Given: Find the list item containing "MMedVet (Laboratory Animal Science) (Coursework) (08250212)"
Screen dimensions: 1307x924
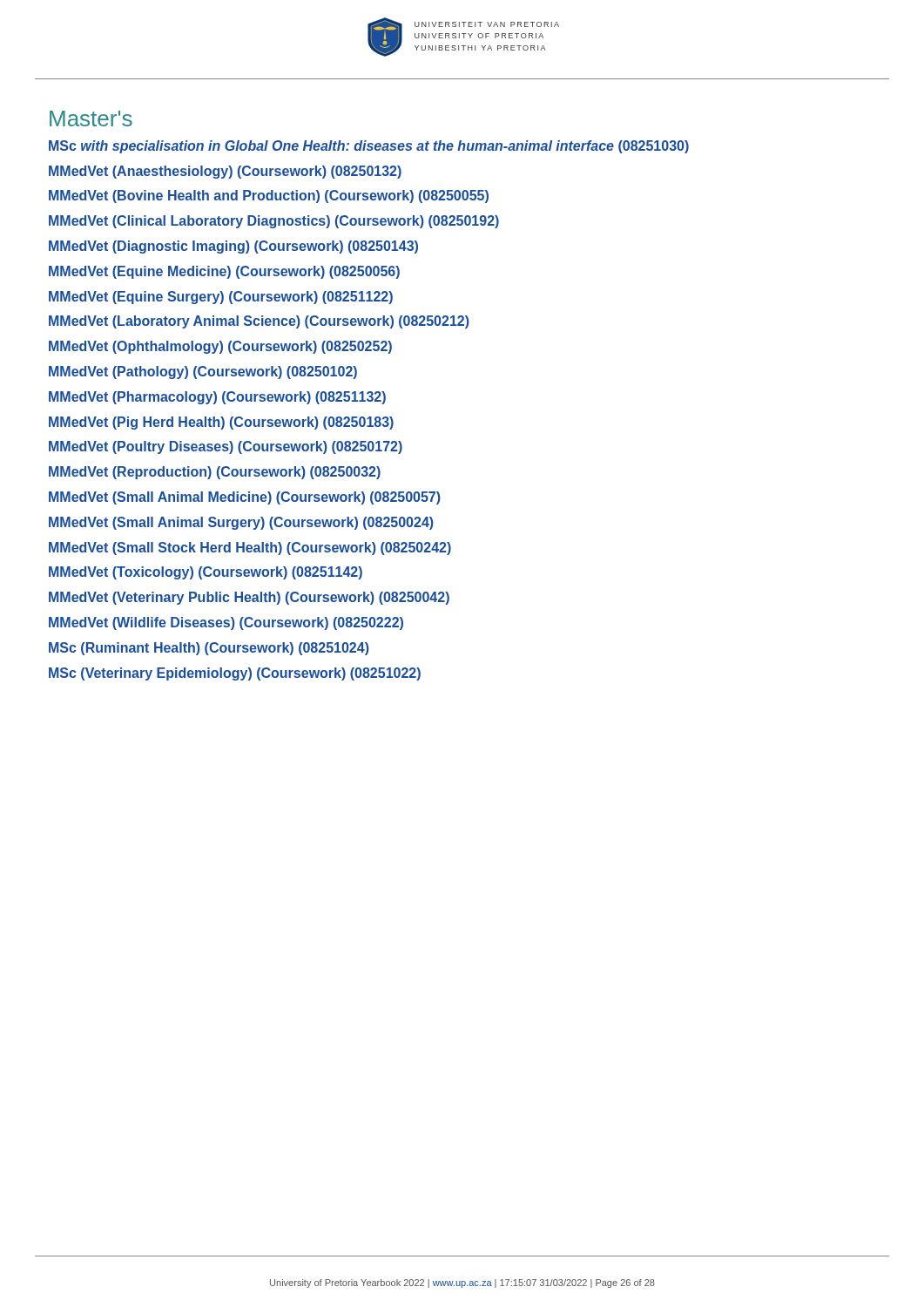Looking at the screenshot, I should click(x=259, y=321).
